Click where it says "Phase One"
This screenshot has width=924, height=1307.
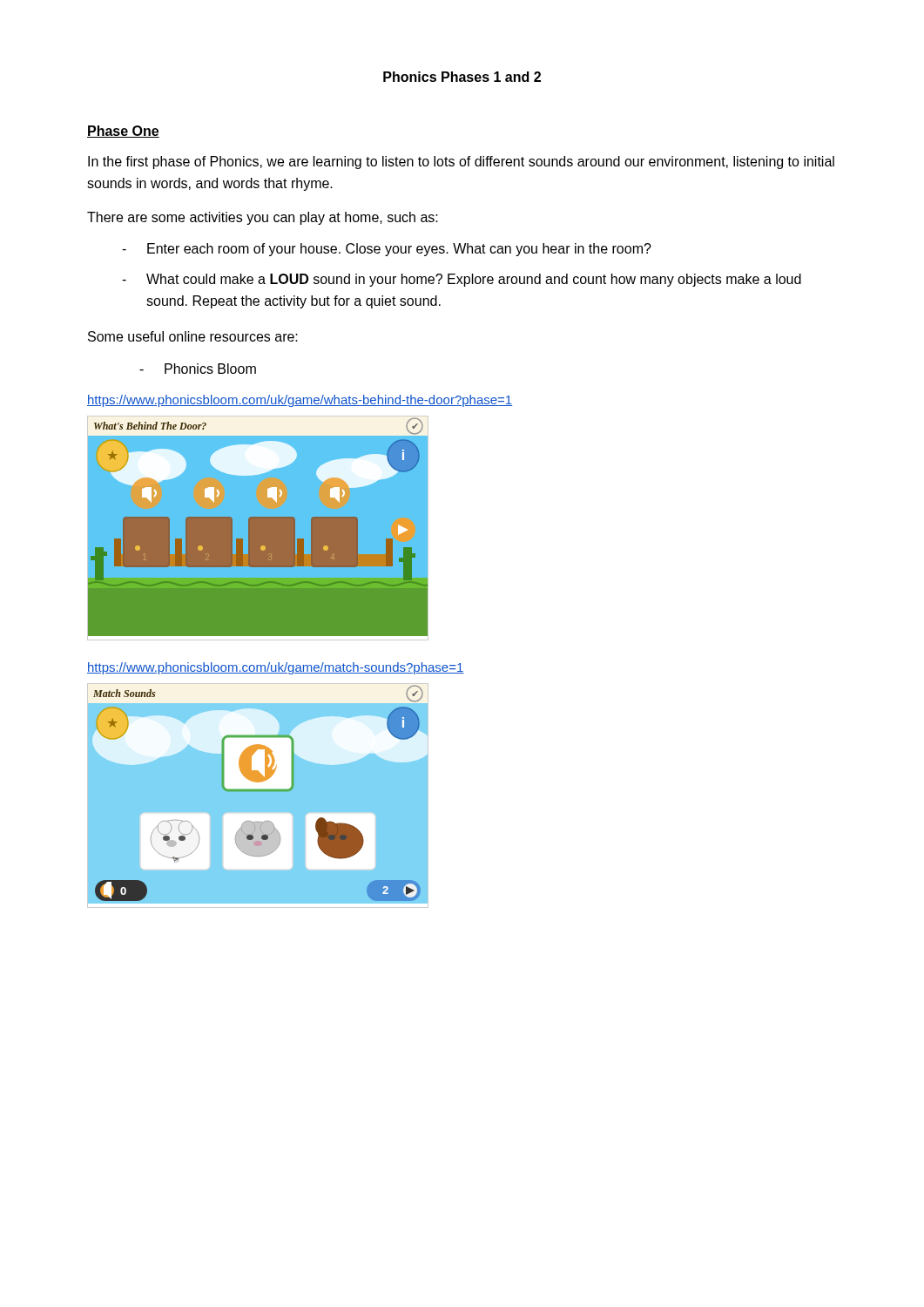123,131
